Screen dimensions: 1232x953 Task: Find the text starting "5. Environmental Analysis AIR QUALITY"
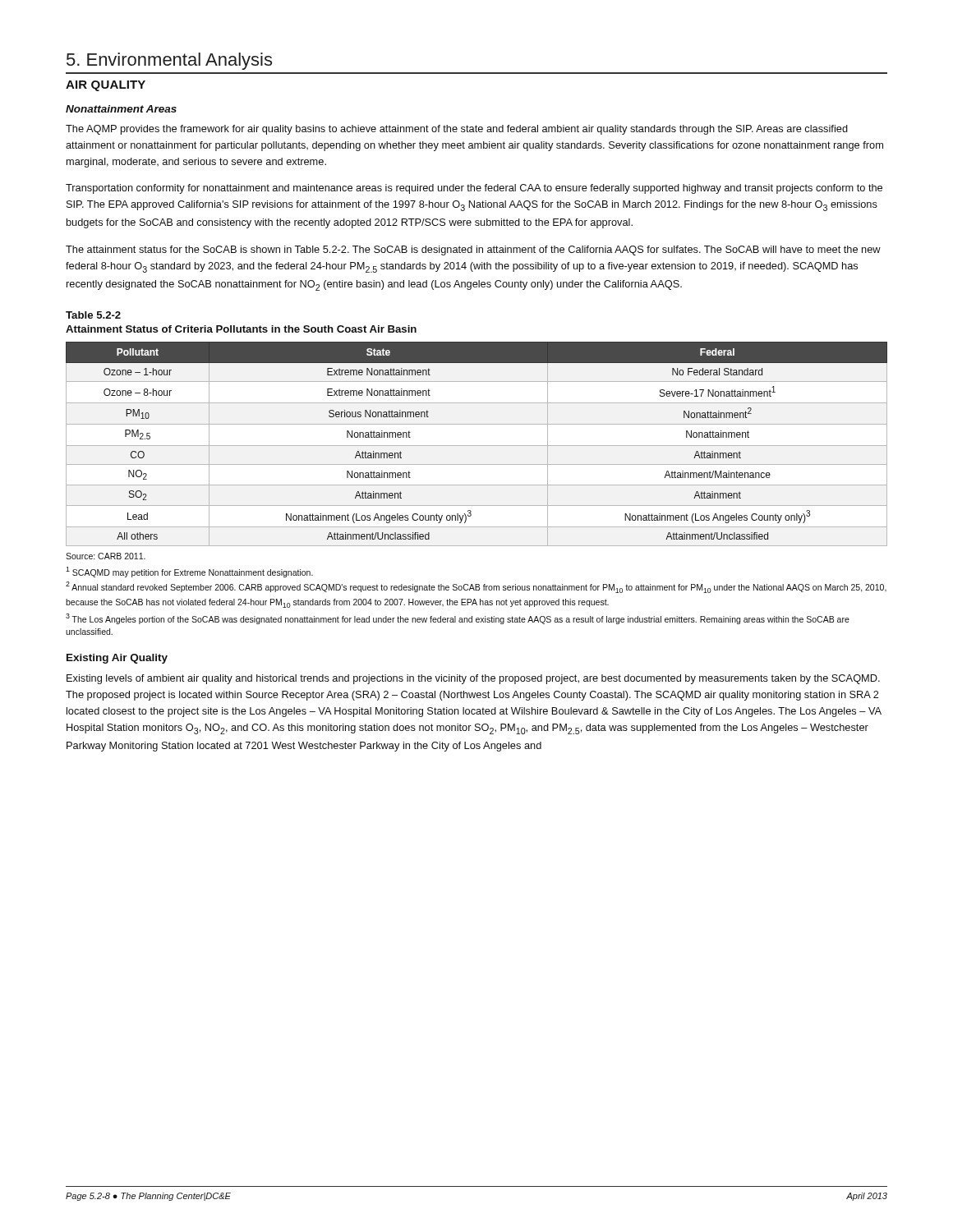pos(476,70)
